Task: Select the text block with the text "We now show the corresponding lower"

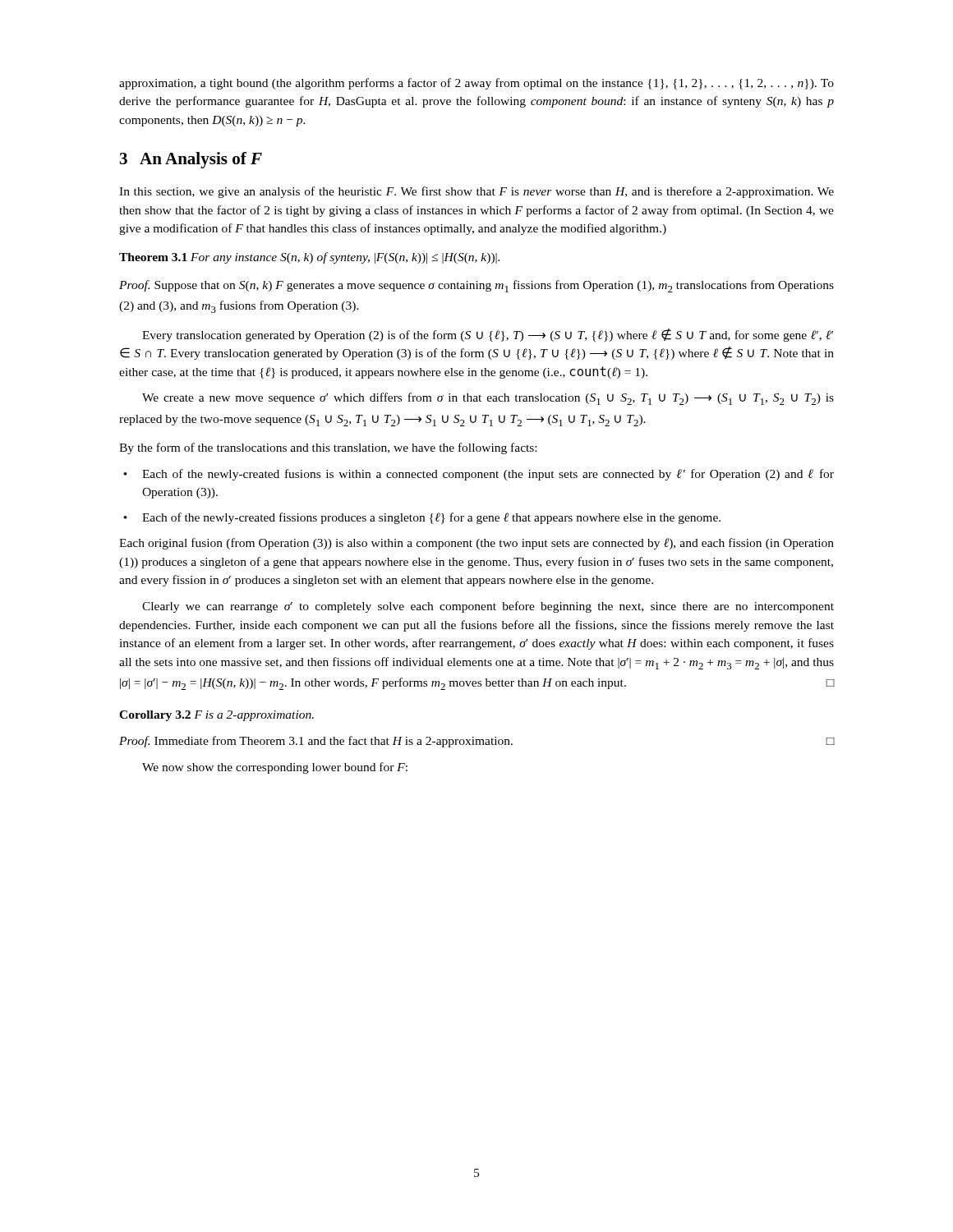Action: [x=275, y=768]
